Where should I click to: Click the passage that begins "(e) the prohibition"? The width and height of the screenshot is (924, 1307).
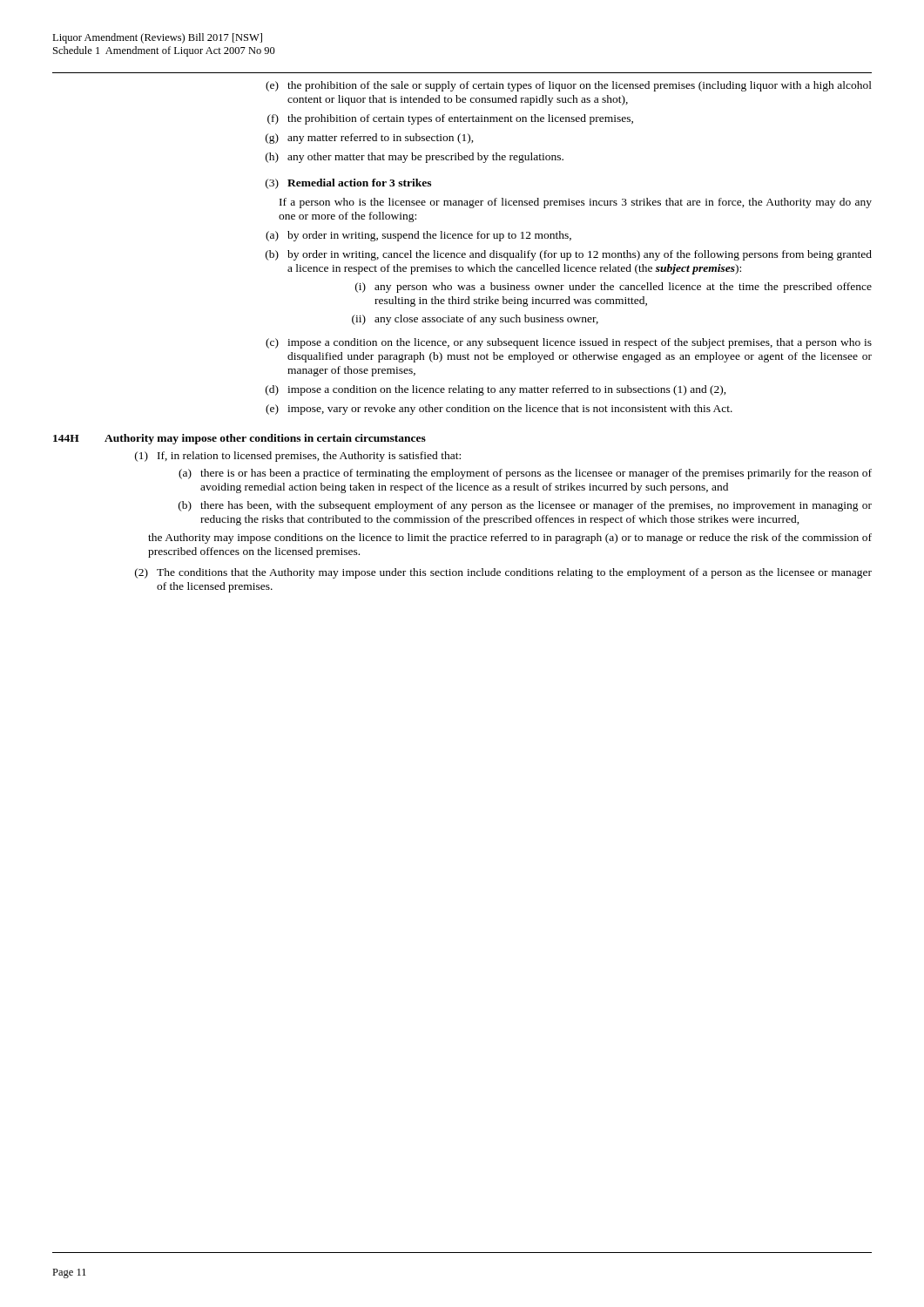[x=549, y=92]
